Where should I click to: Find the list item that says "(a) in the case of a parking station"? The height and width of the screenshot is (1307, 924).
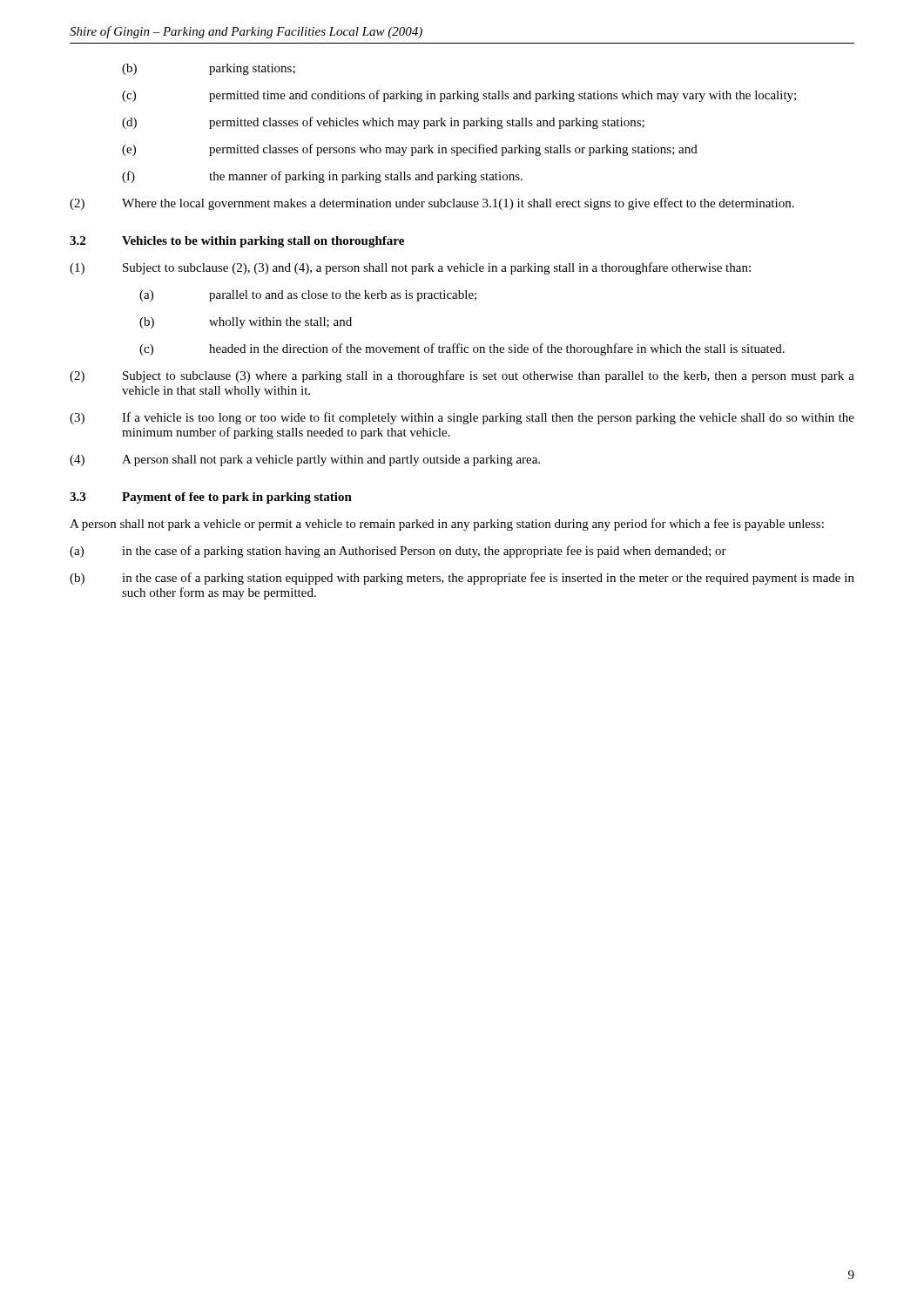(x=462, y=551)
